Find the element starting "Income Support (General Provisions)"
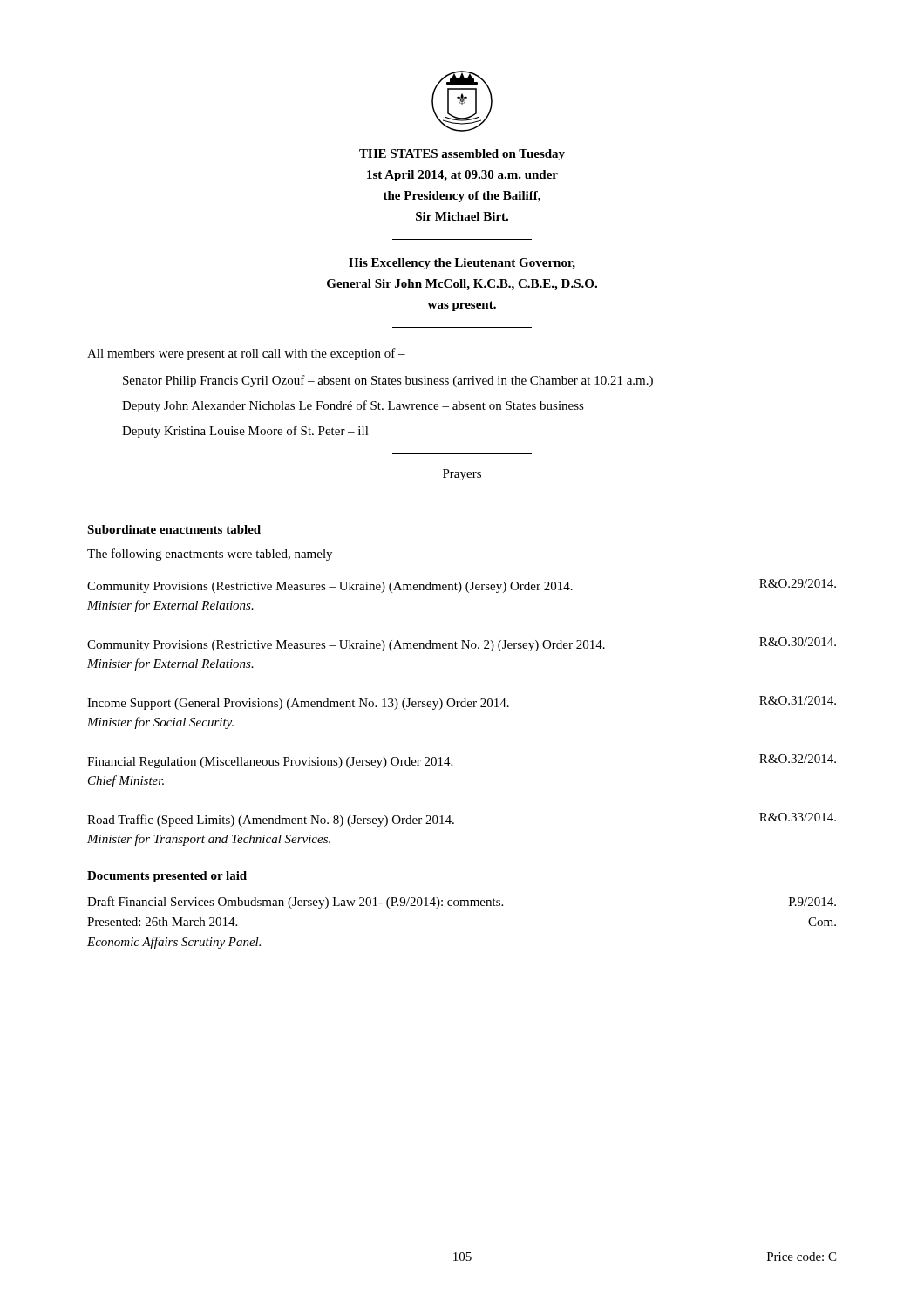This screenshot has height=1308, width=924. click(462, 713)
